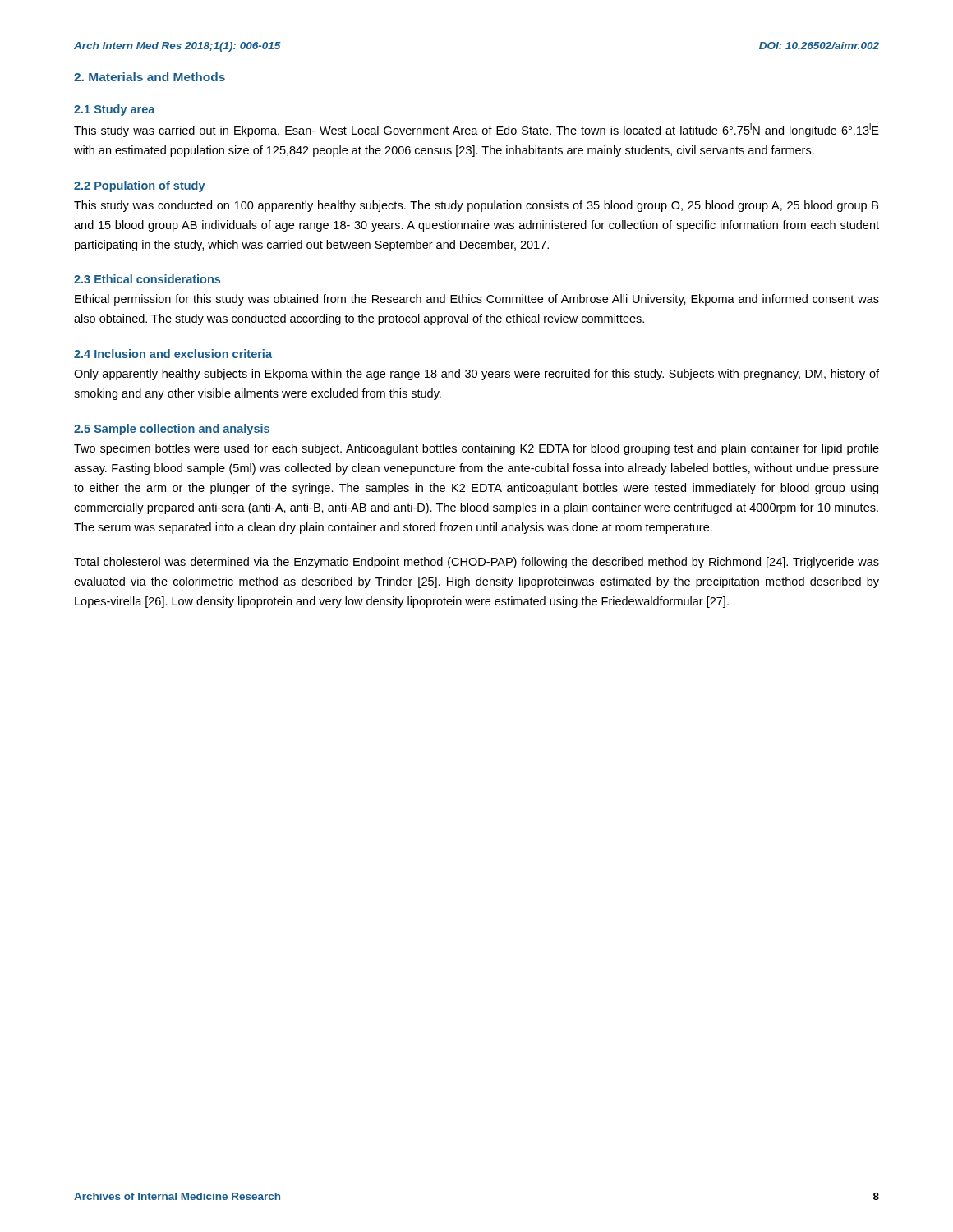The image size is (953, 1232).
Task: Locate the block of text that opens with "Ethical permission for this"
Action: tap(476, 309)
